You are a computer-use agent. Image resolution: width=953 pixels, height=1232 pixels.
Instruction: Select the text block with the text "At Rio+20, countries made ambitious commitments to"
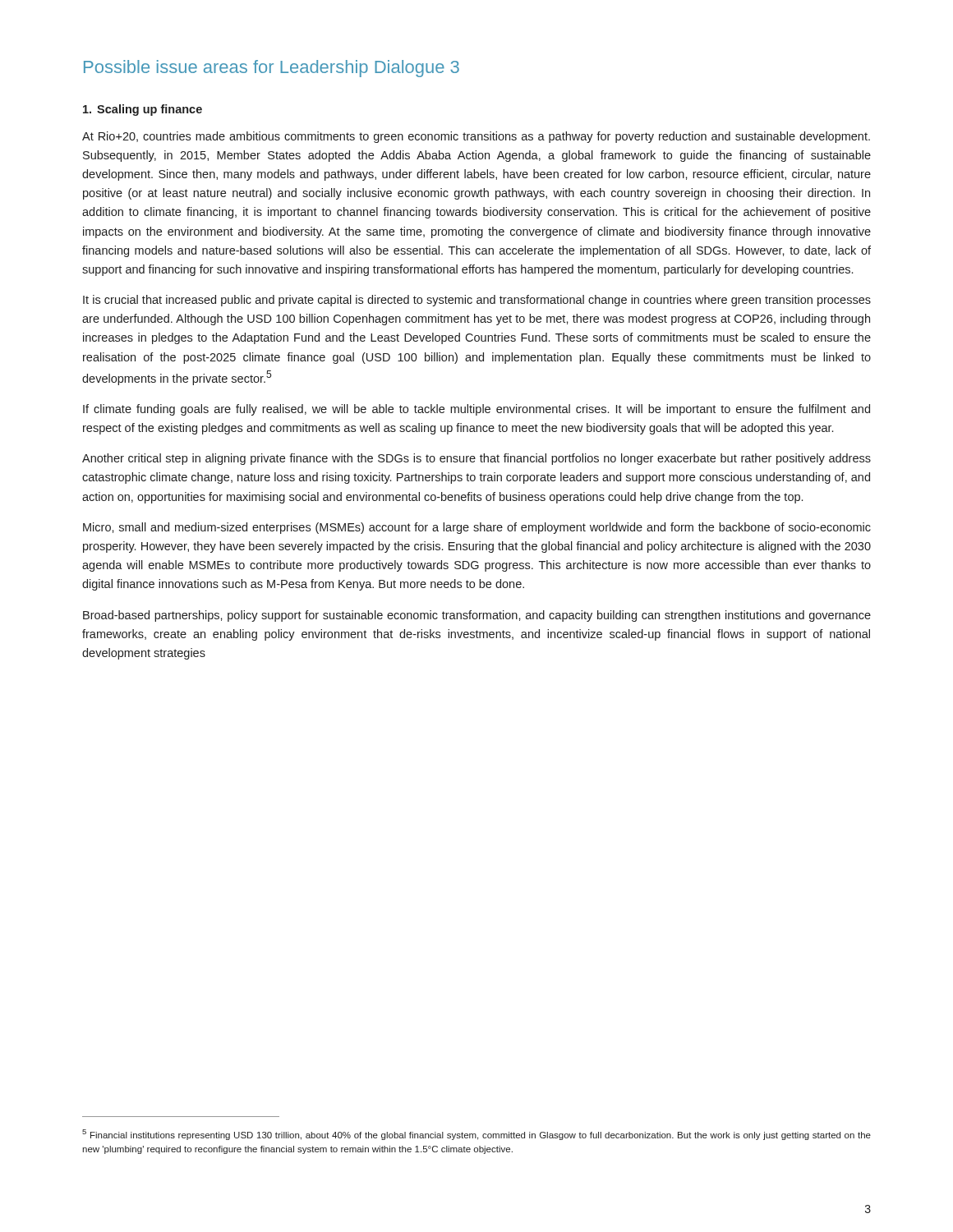point(476,203)
